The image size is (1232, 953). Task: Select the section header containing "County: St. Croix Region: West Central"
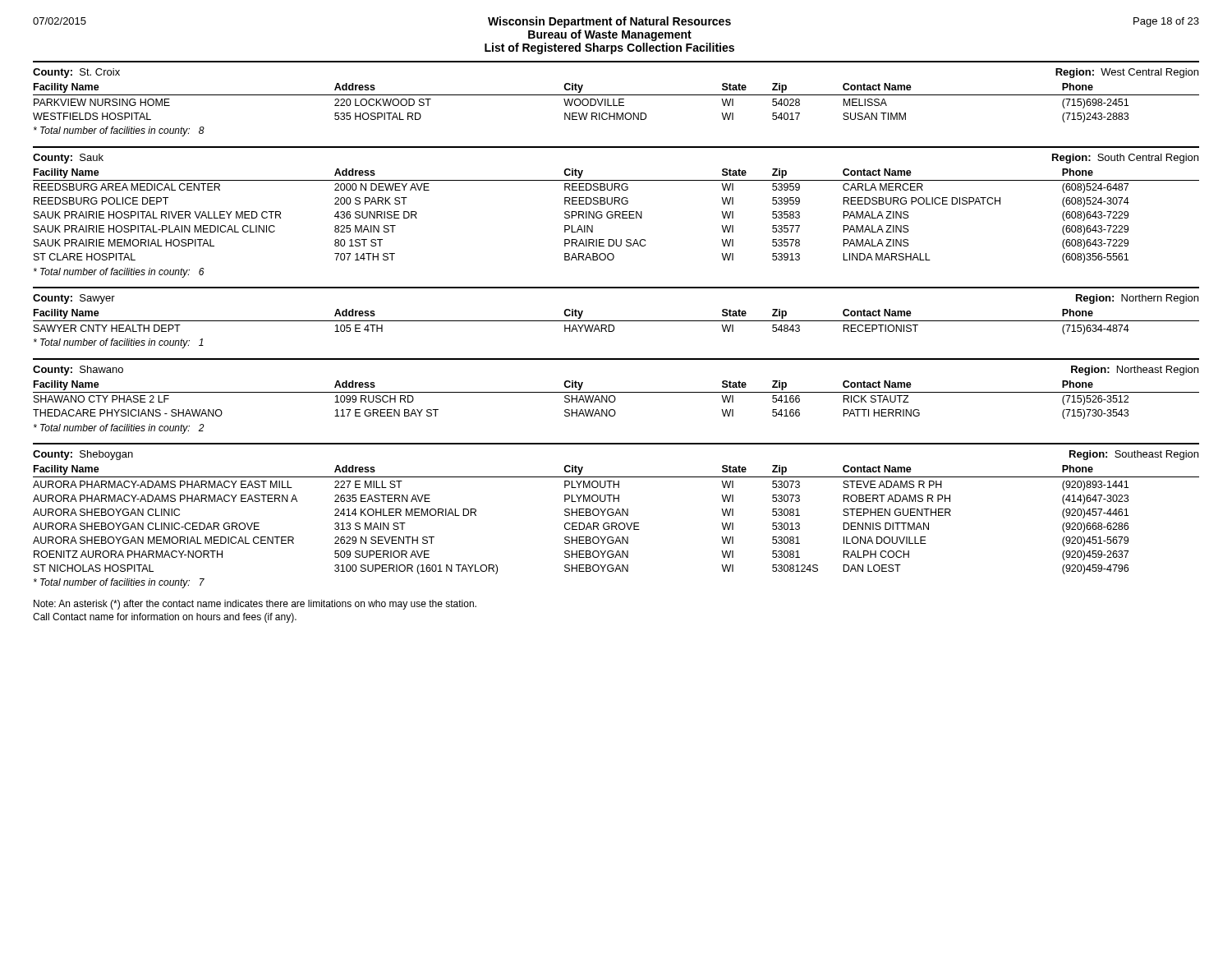click(616, 72)
